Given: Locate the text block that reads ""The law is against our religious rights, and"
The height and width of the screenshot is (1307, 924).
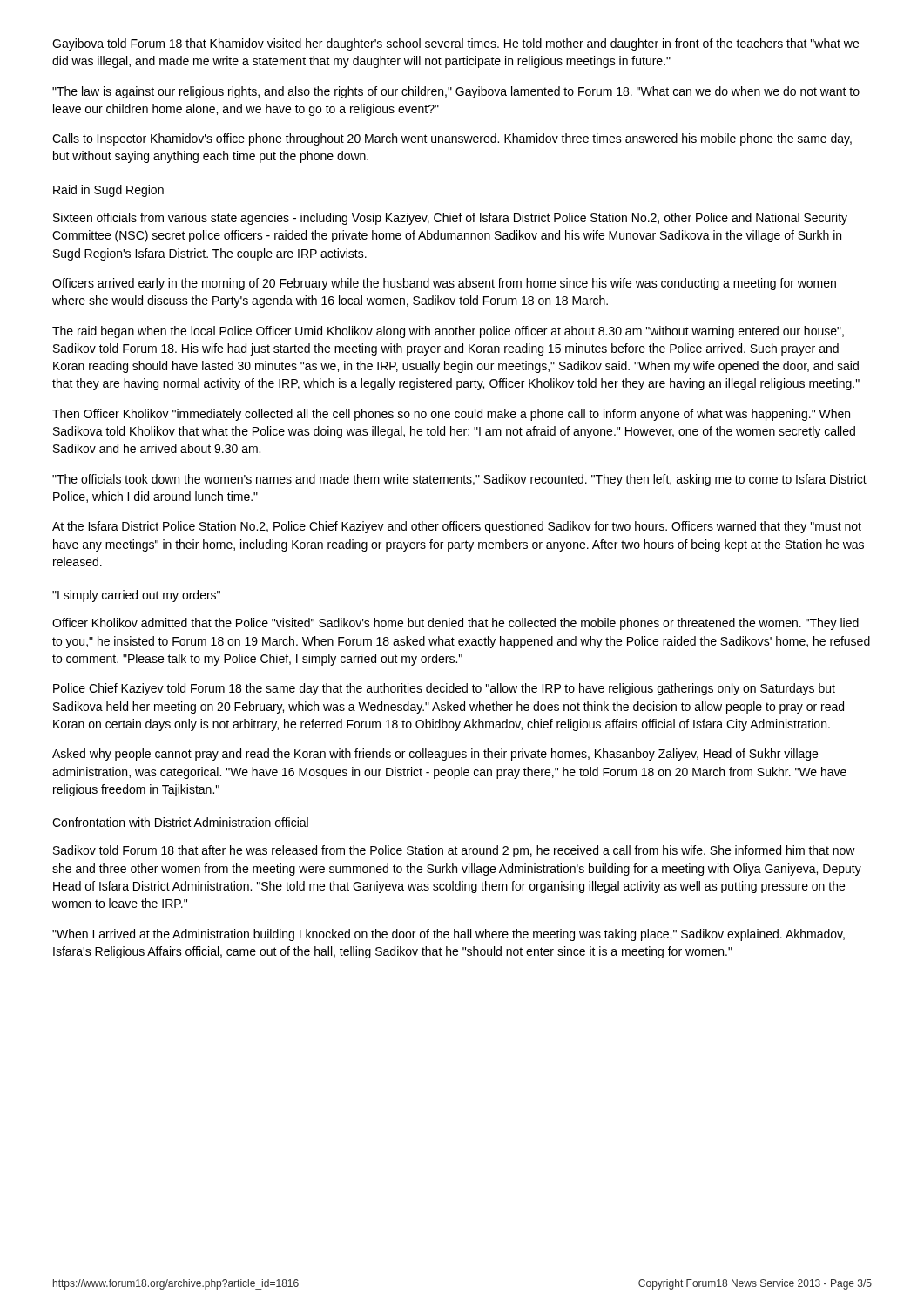Looking at the screenshot, I should click(x=456, y=100).
